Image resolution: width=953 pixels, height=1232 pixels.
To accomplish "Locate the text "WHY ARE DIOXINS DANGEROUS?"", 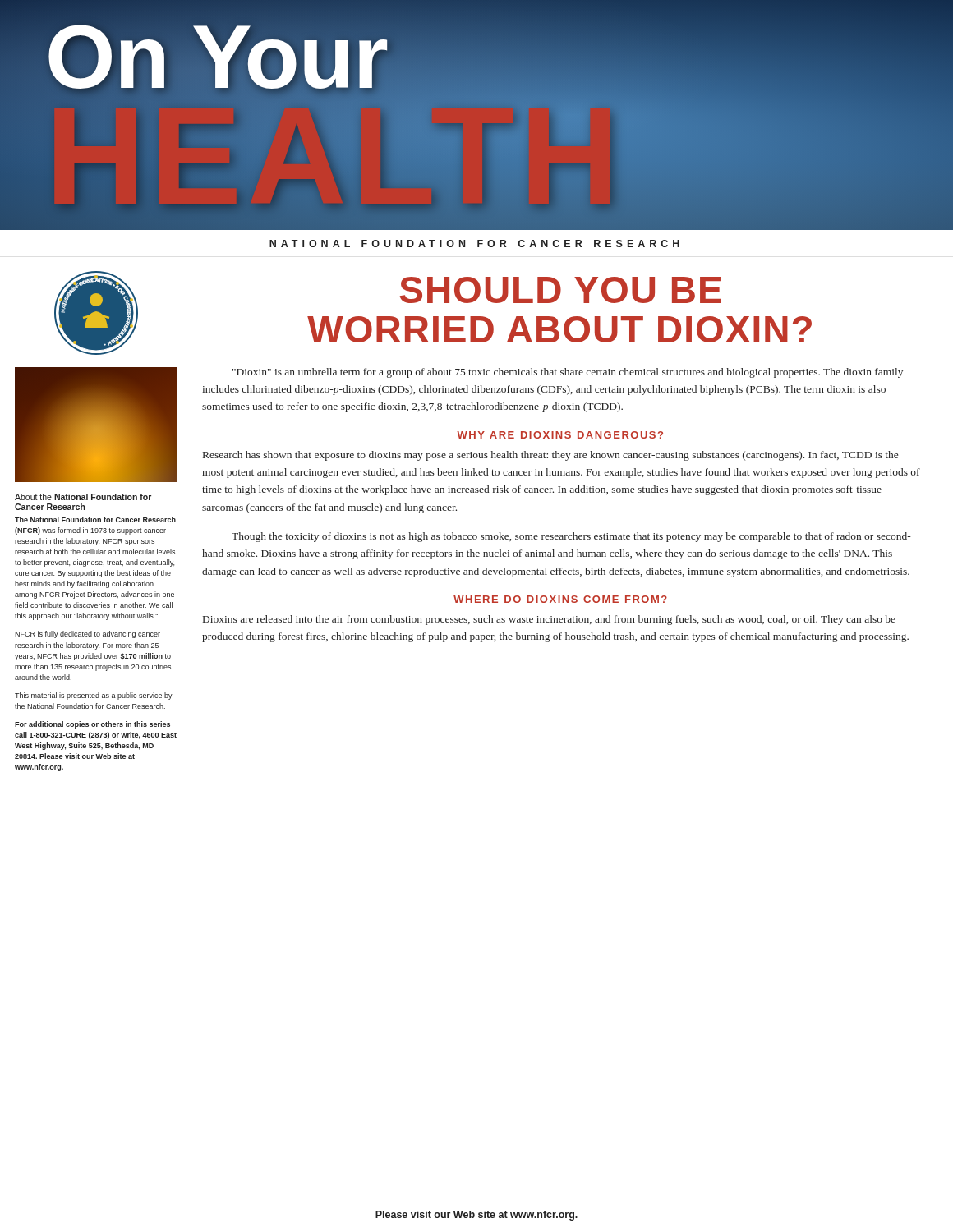I will 561,435.
